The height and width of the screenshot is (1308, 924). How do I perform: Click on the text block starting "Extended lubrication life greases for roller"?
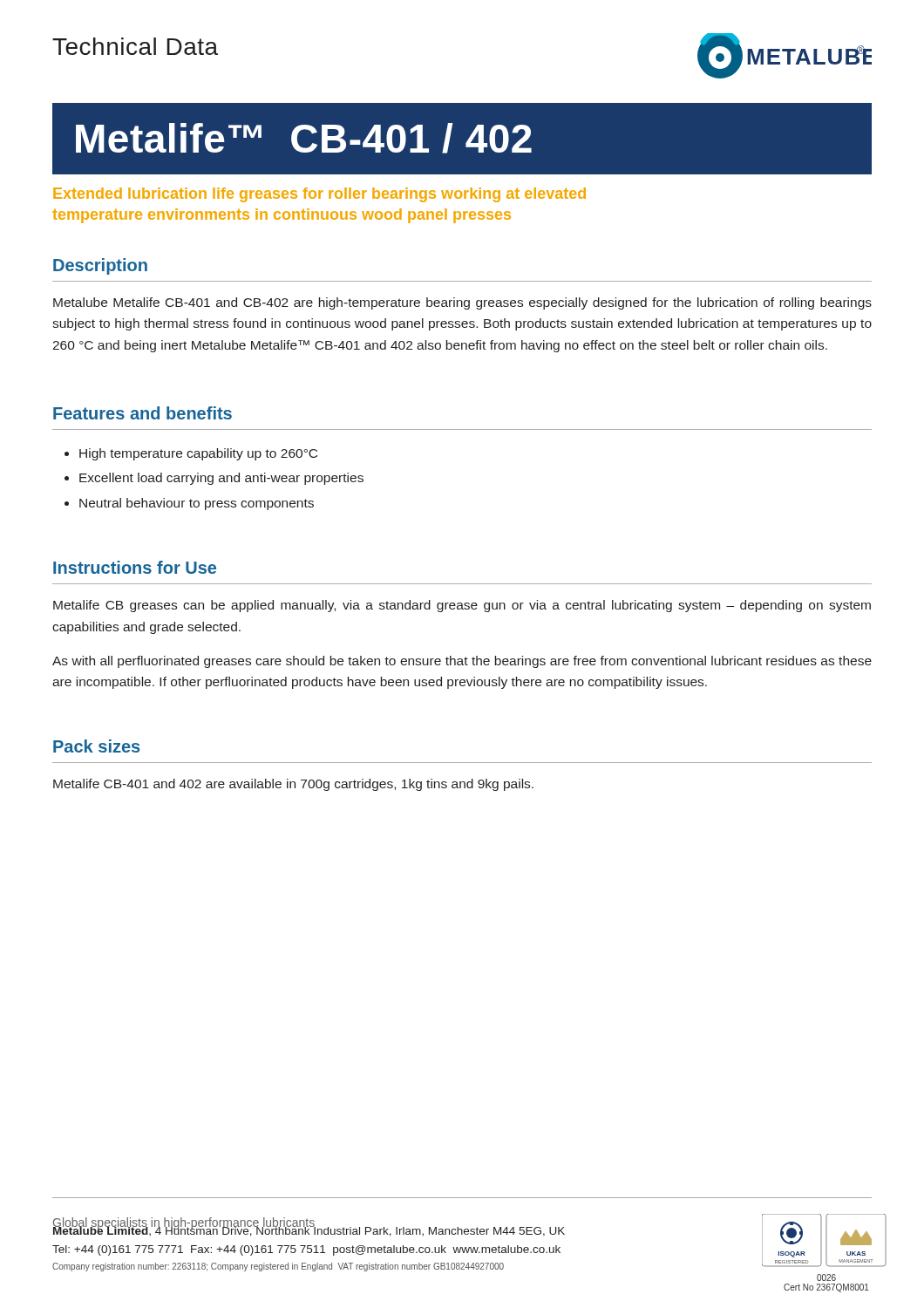click(x=320, y=204)
